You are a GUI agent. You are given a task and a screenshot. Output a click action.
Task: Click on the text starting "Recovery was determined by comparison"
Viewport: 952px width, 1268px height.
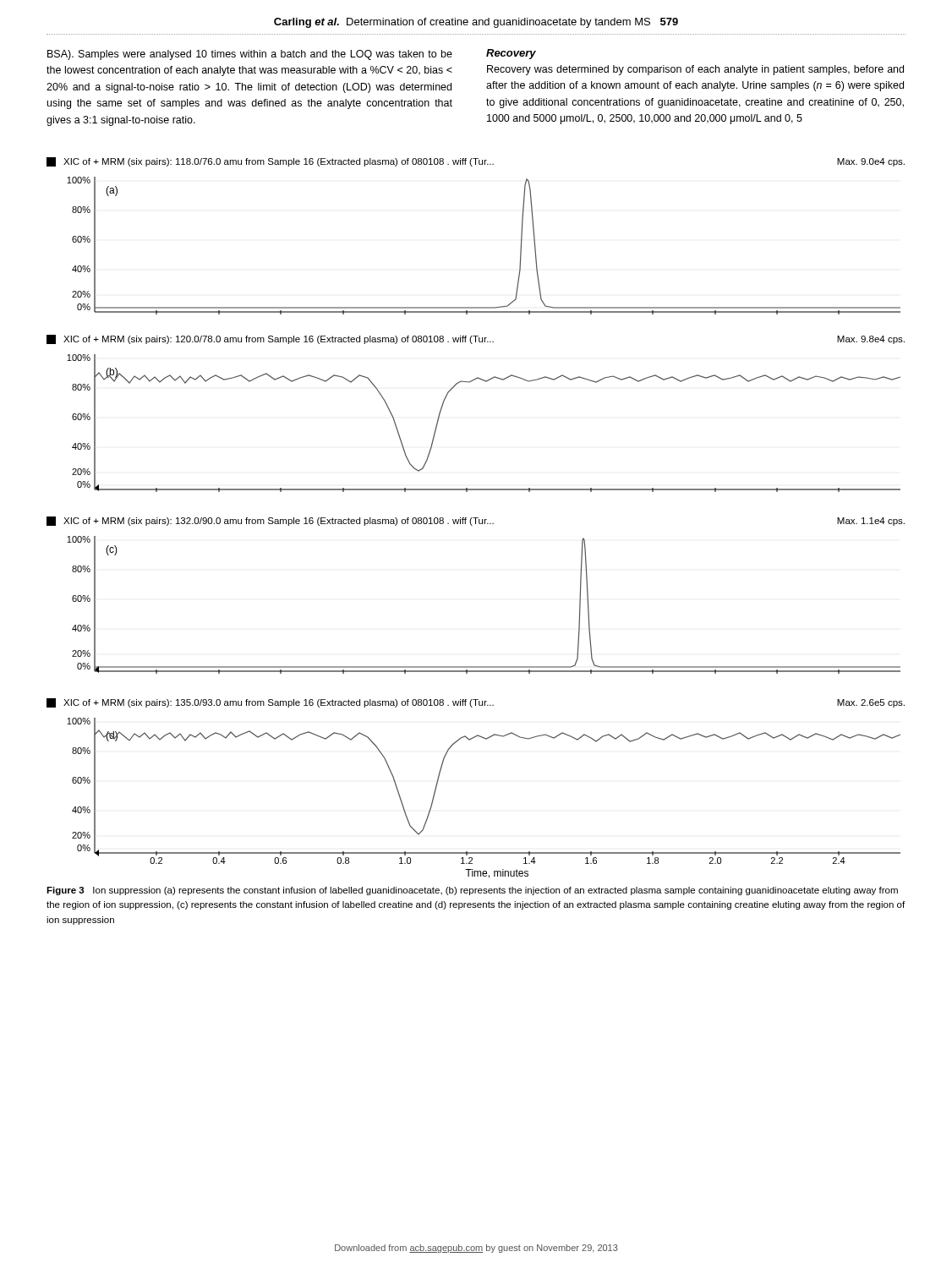click(695, 94)
